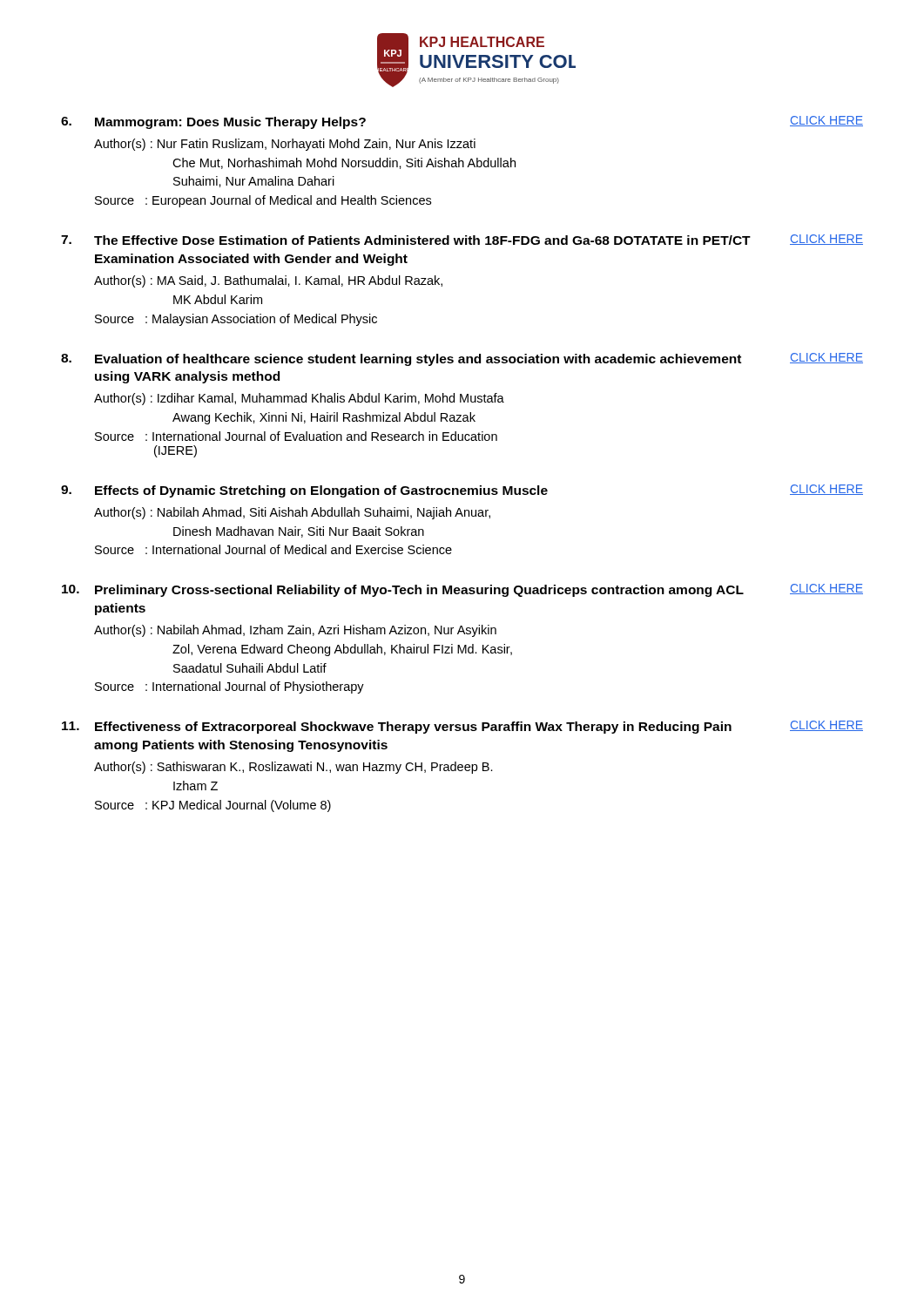Viewport: 924px width, 1307px height.
Task: Click the passage that begins "11. Effectiveness of Extracorporeal Shockwave Therapy versus Paraffin"
Action: [x=462, y=765]
